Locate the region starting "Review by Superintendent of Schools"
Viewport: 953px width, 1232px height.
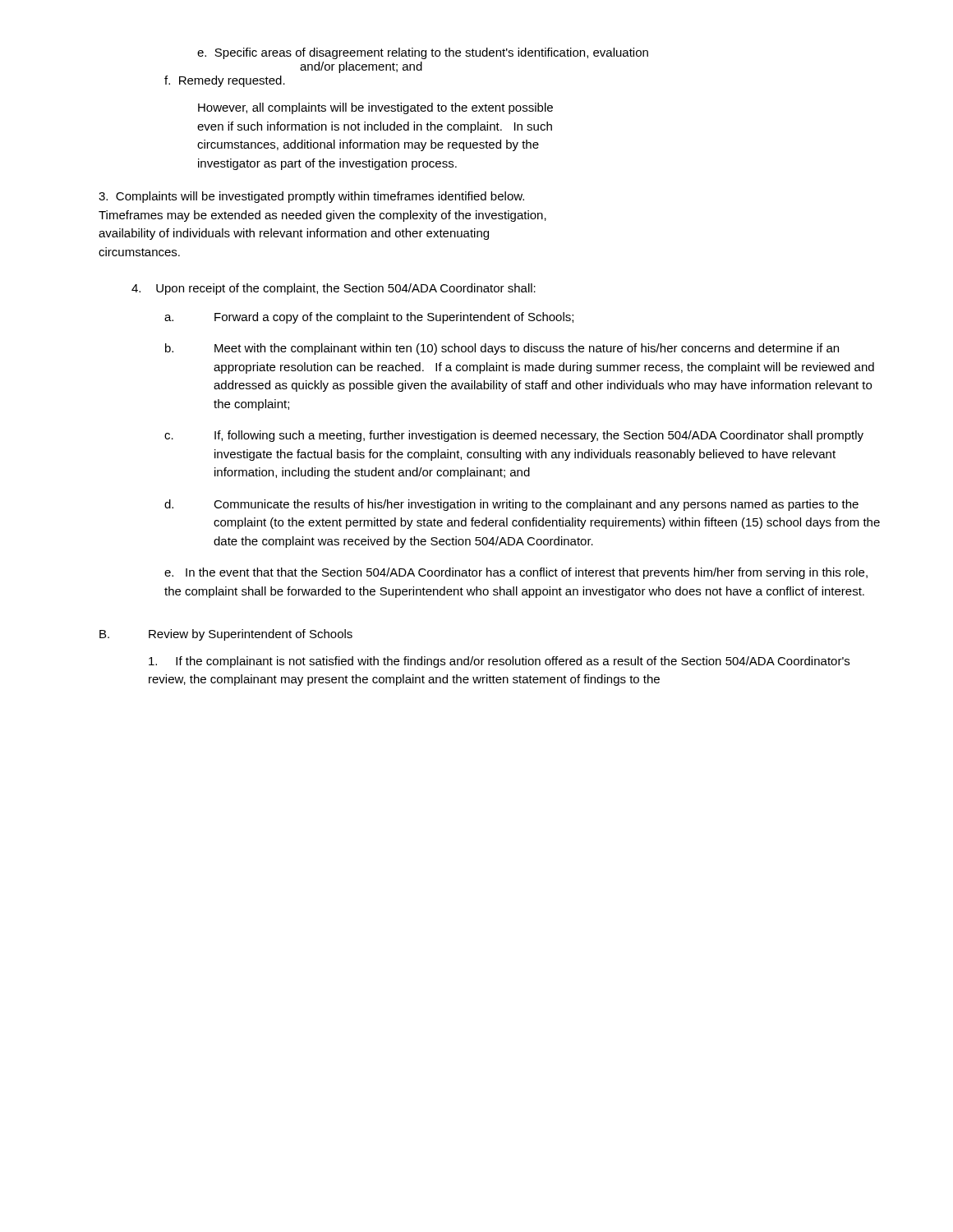coord(250,634)
